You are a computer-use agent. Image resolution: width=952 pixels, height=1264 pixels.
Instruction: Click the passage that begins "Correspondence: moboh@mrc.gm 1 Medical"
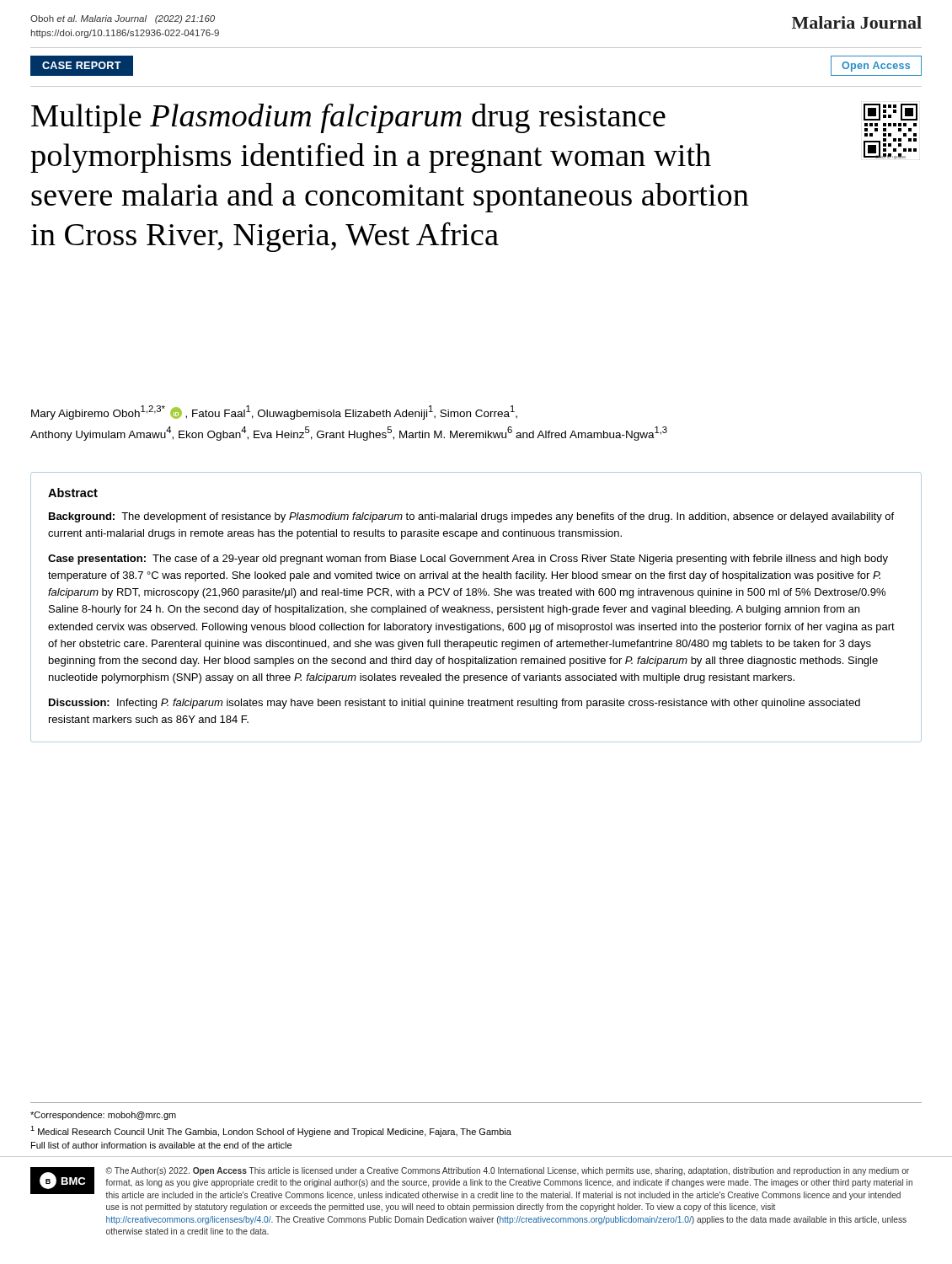coord(476,1131)
